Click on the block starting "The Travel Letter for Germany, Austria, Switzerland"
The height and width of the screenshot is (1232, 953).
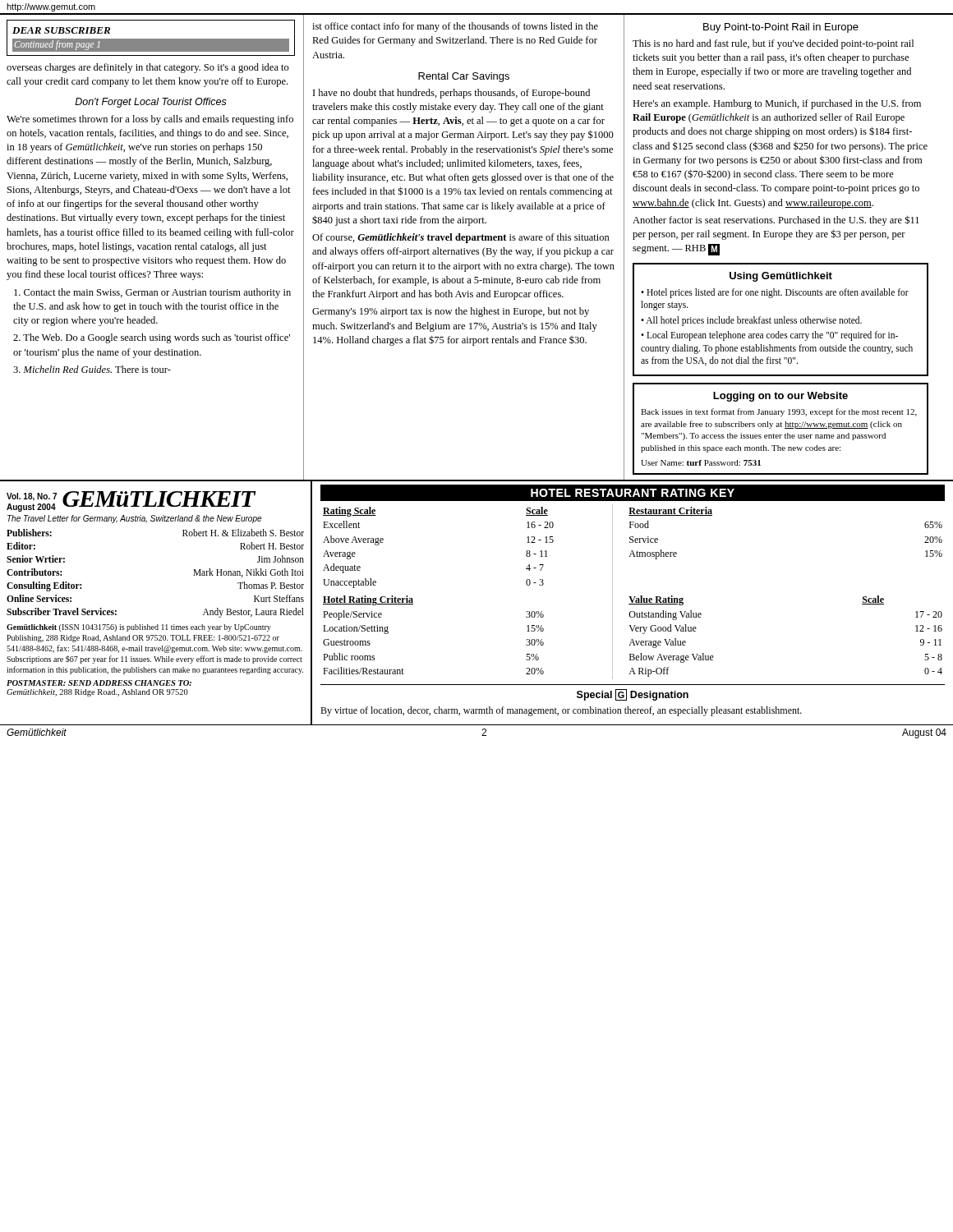(134, 519)
